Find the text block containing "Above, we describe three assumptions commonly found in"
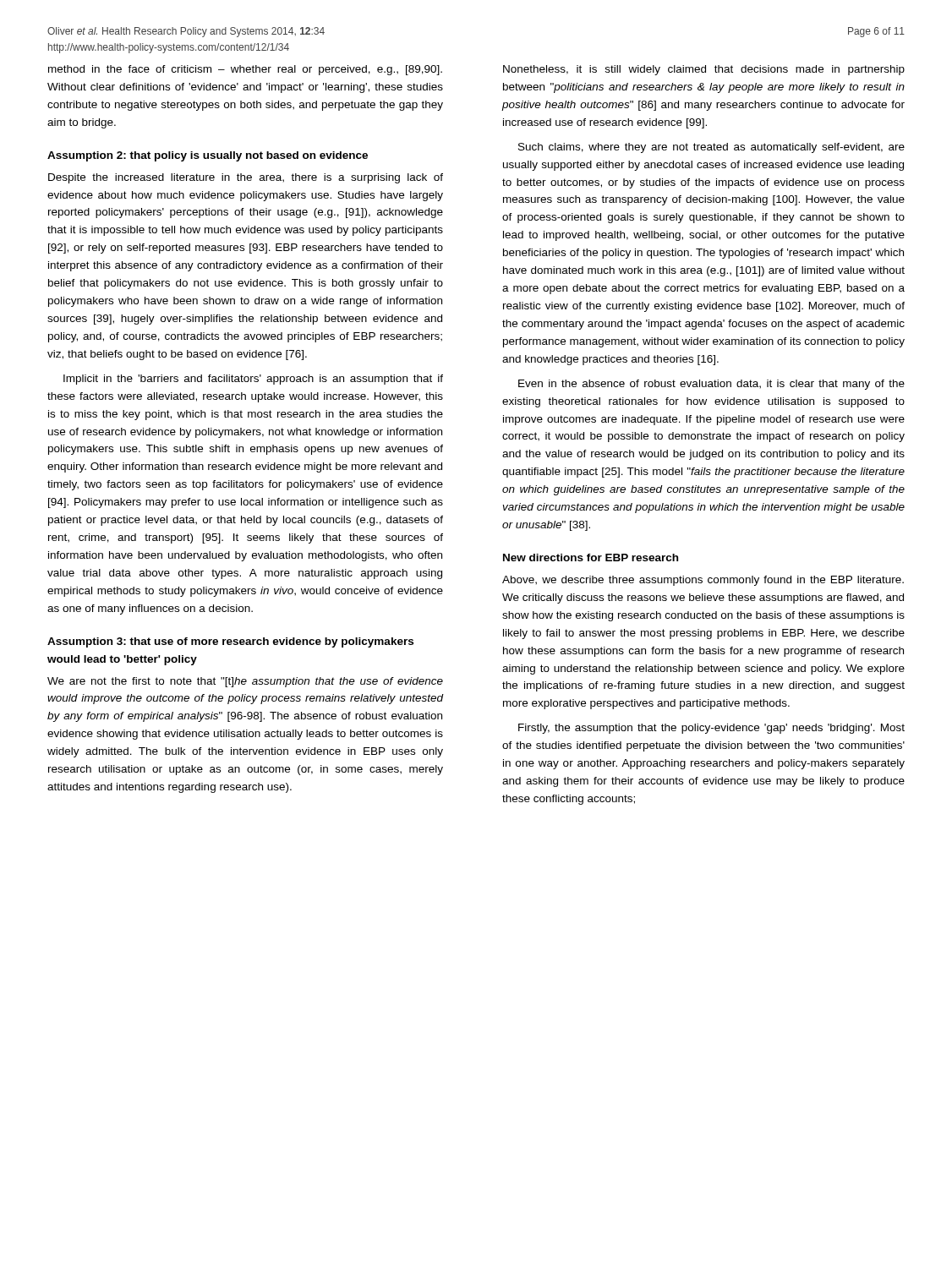The image size is (952, 1268). tap(703, 690)
